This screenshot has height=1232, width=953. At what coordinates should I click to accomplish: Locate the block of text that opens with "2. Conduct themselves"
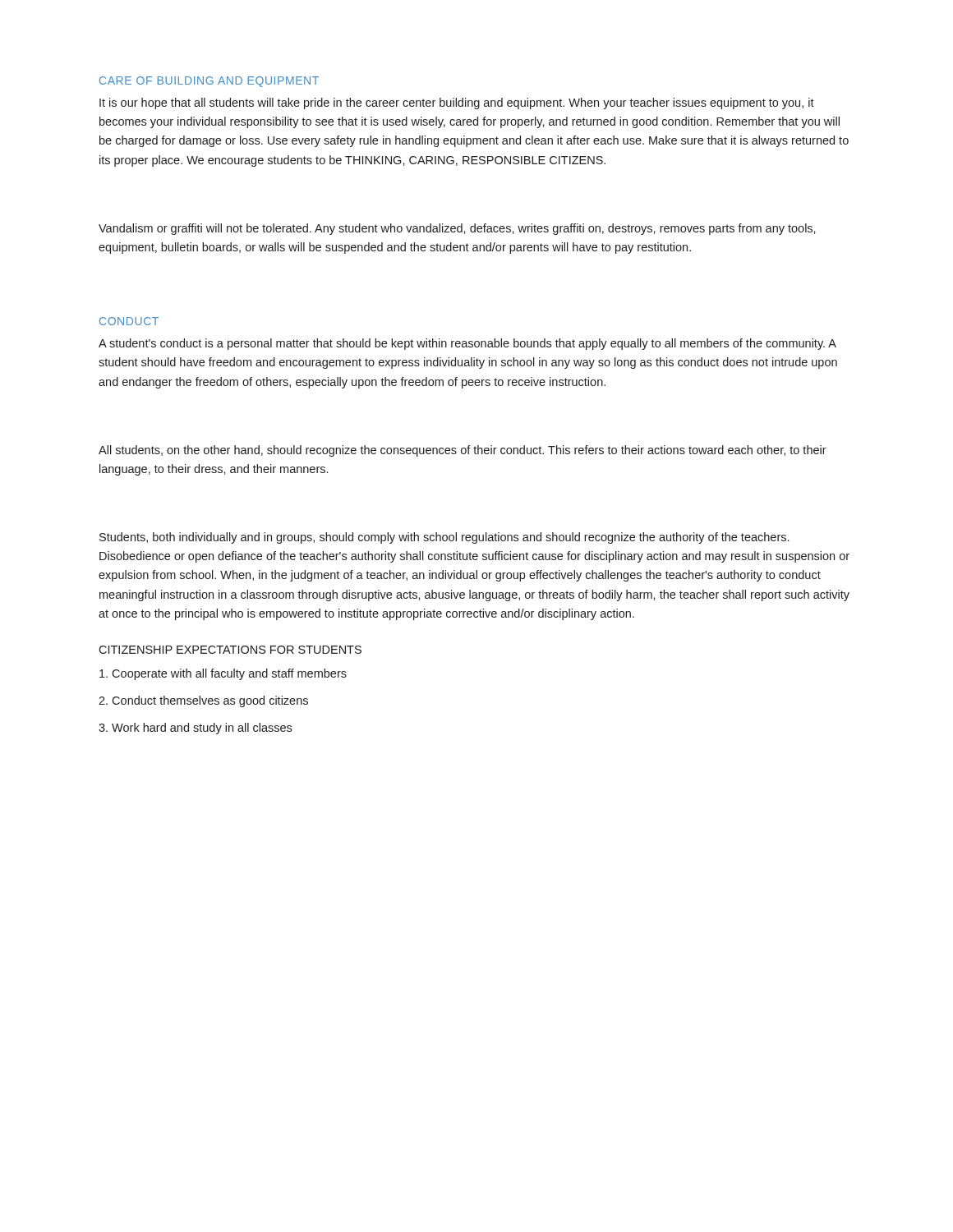[x=204, y=701]
